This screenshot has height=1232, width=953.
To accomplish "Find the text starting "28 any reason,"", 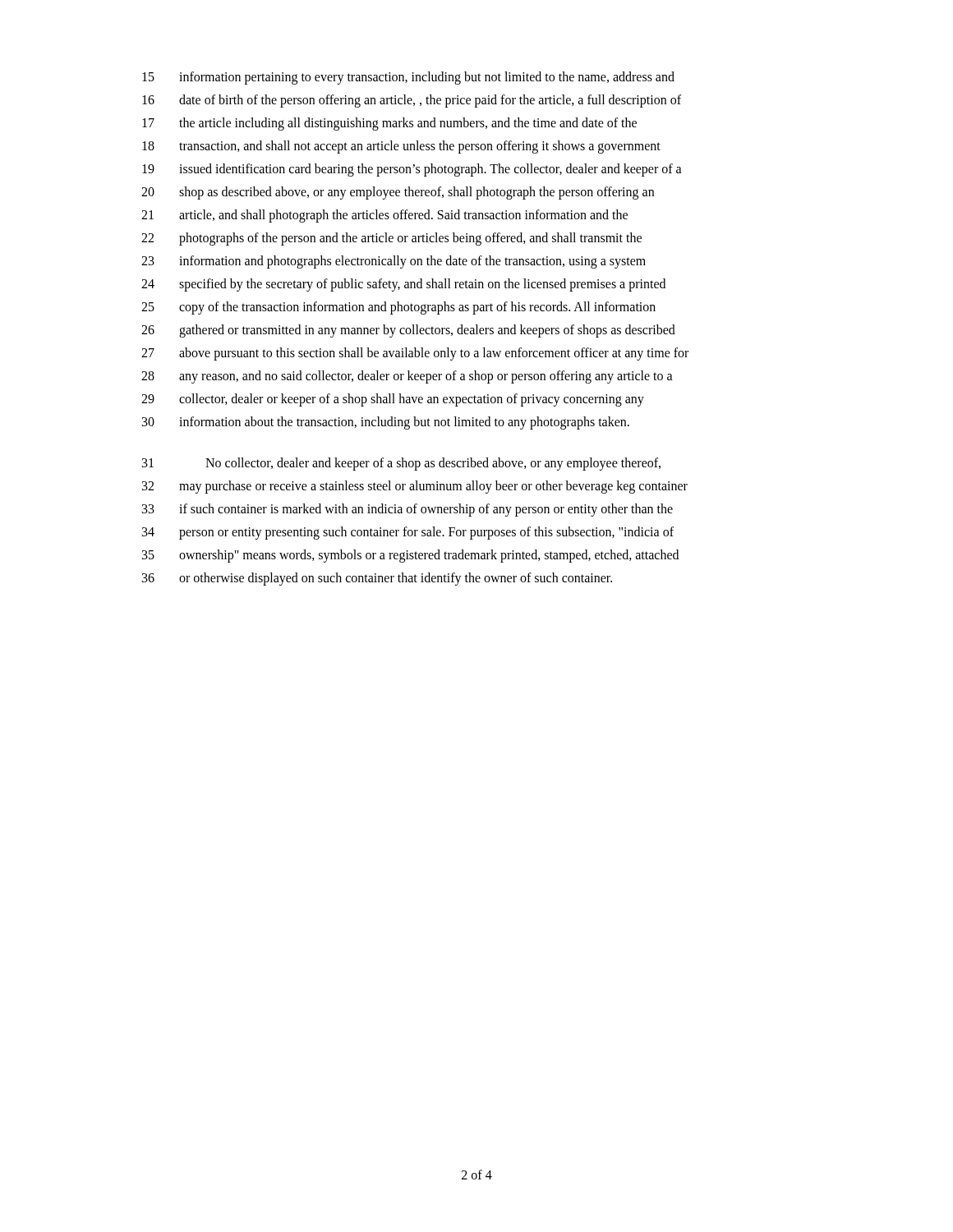I will point(476,376).
